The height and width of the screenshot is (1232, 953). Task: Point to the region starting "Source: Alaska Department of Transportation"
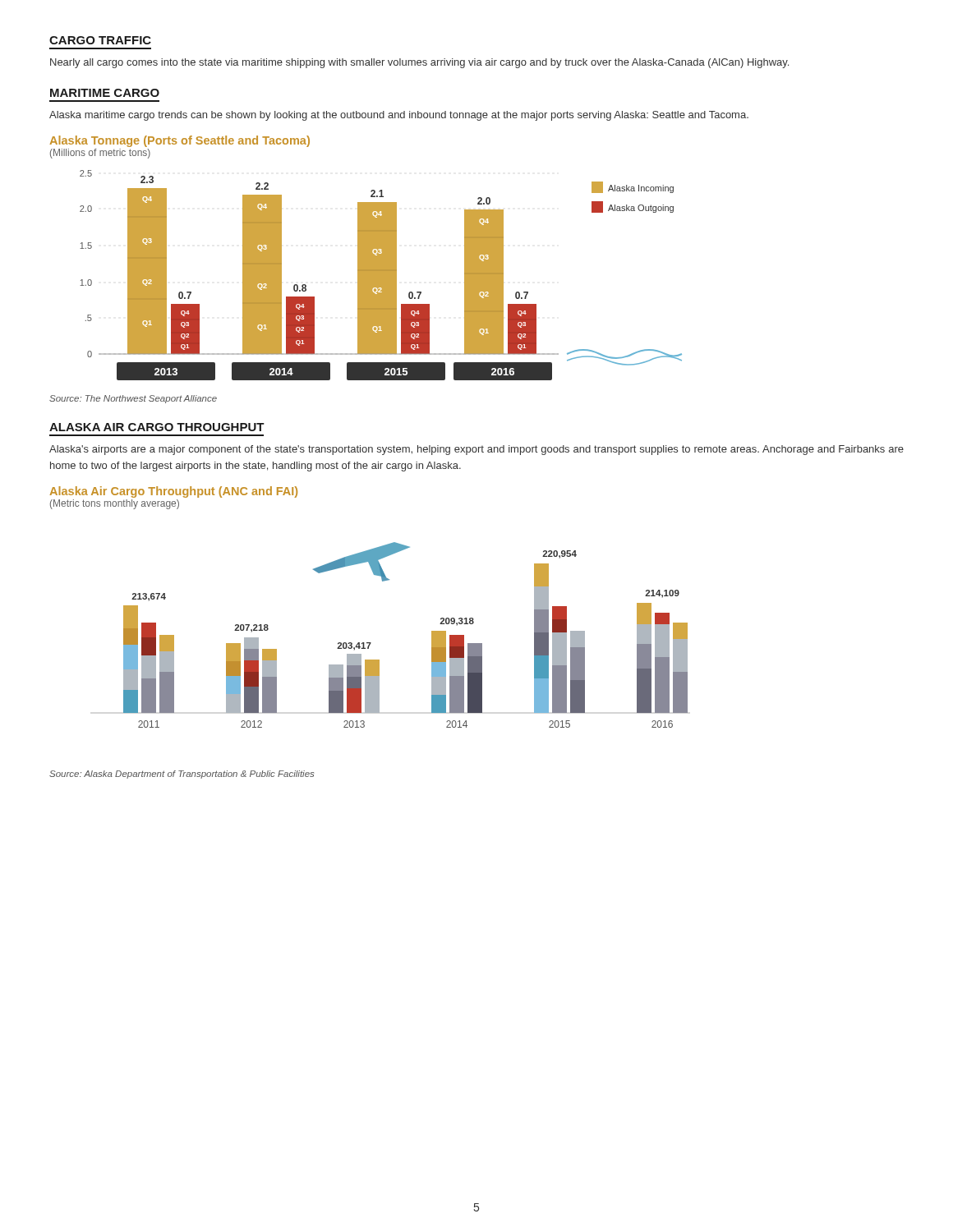point(182,774)
